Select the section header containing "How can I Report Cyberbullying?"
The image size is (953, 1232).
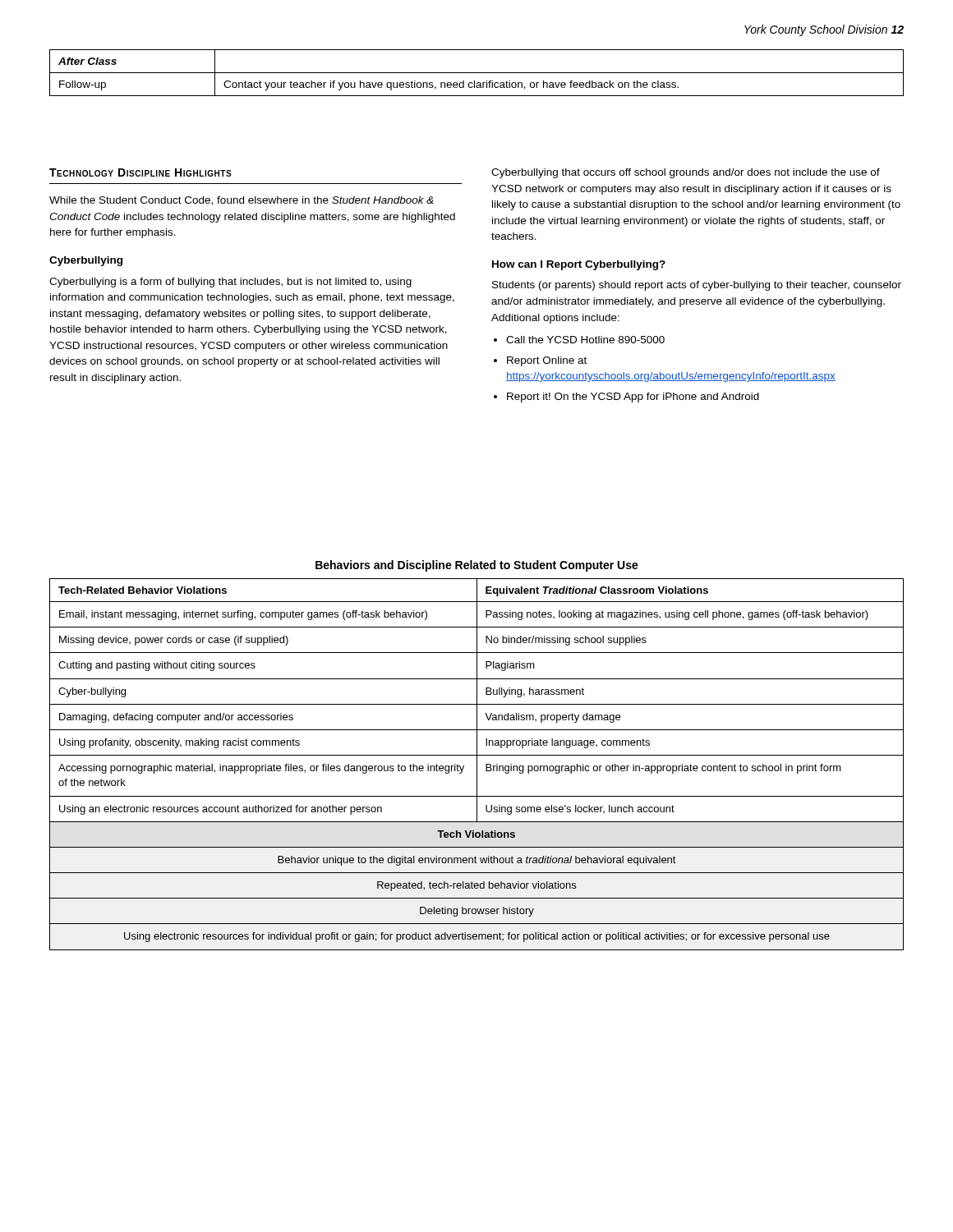pos(578,264)
